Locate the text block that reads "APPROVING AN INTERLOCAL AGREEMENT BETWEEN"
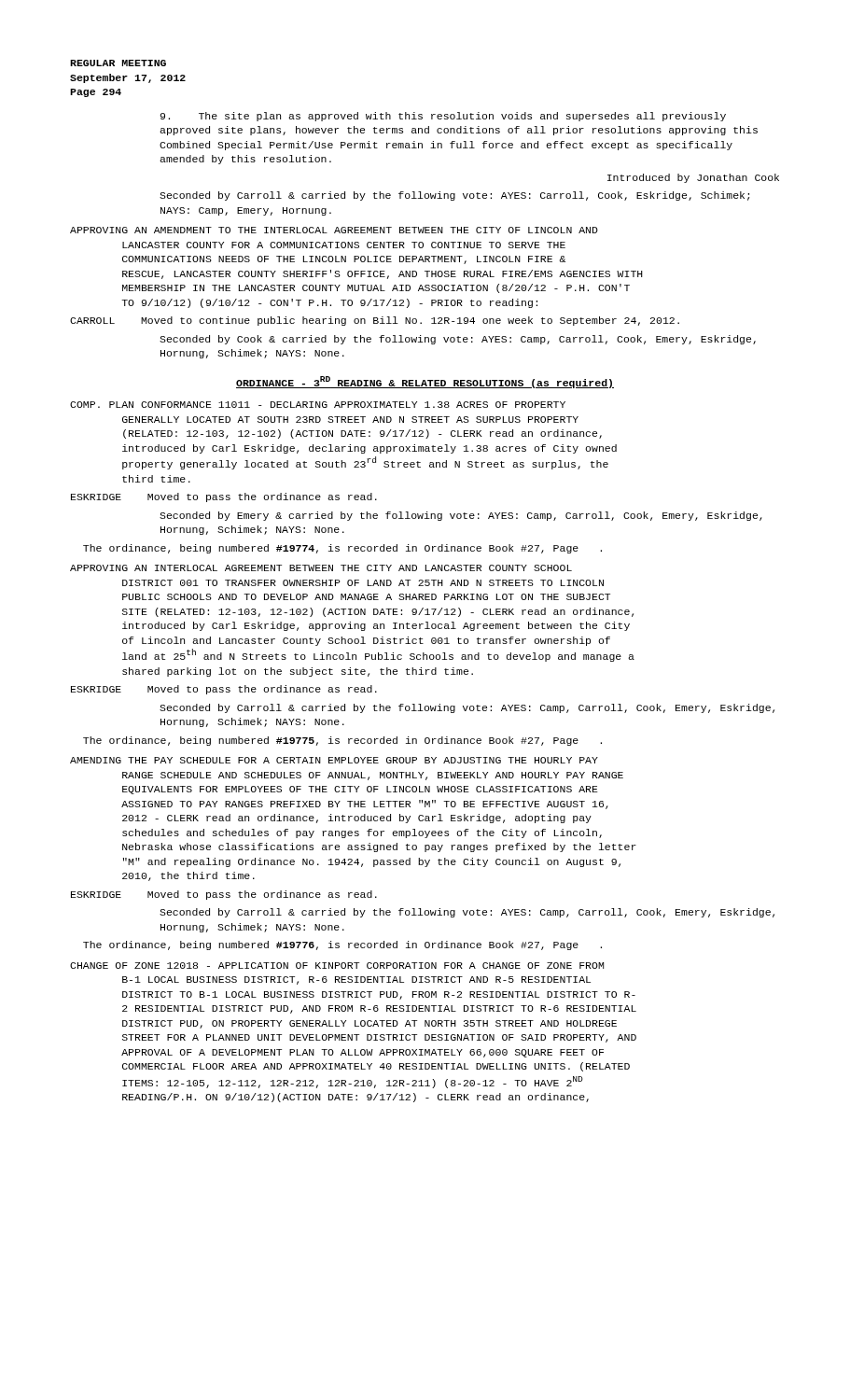The height and width of the screenshot is (1400, 850). pos(425,654)
